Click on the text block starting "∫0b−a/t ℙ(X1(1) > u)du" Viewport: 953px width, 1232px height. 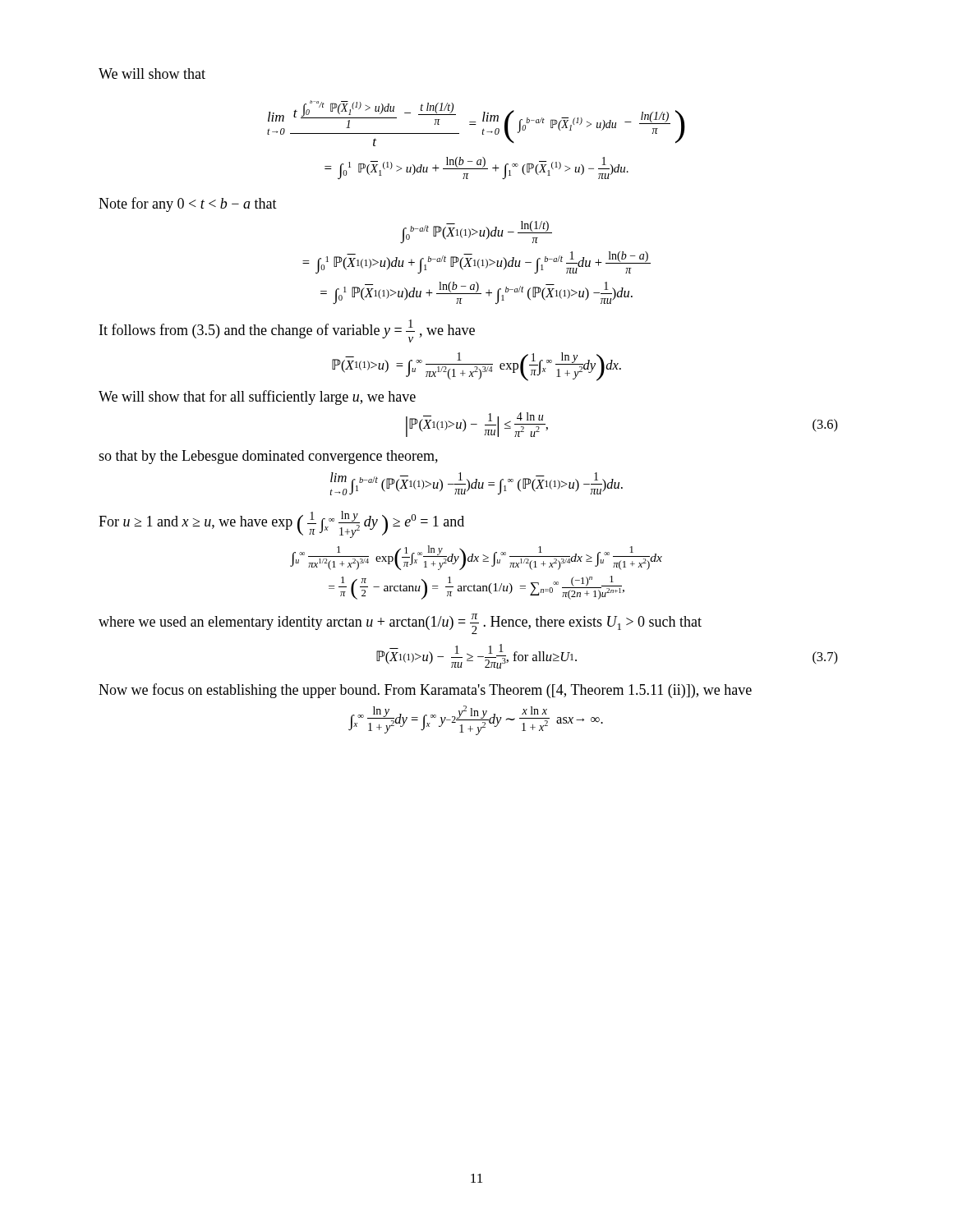pos(476,263)
